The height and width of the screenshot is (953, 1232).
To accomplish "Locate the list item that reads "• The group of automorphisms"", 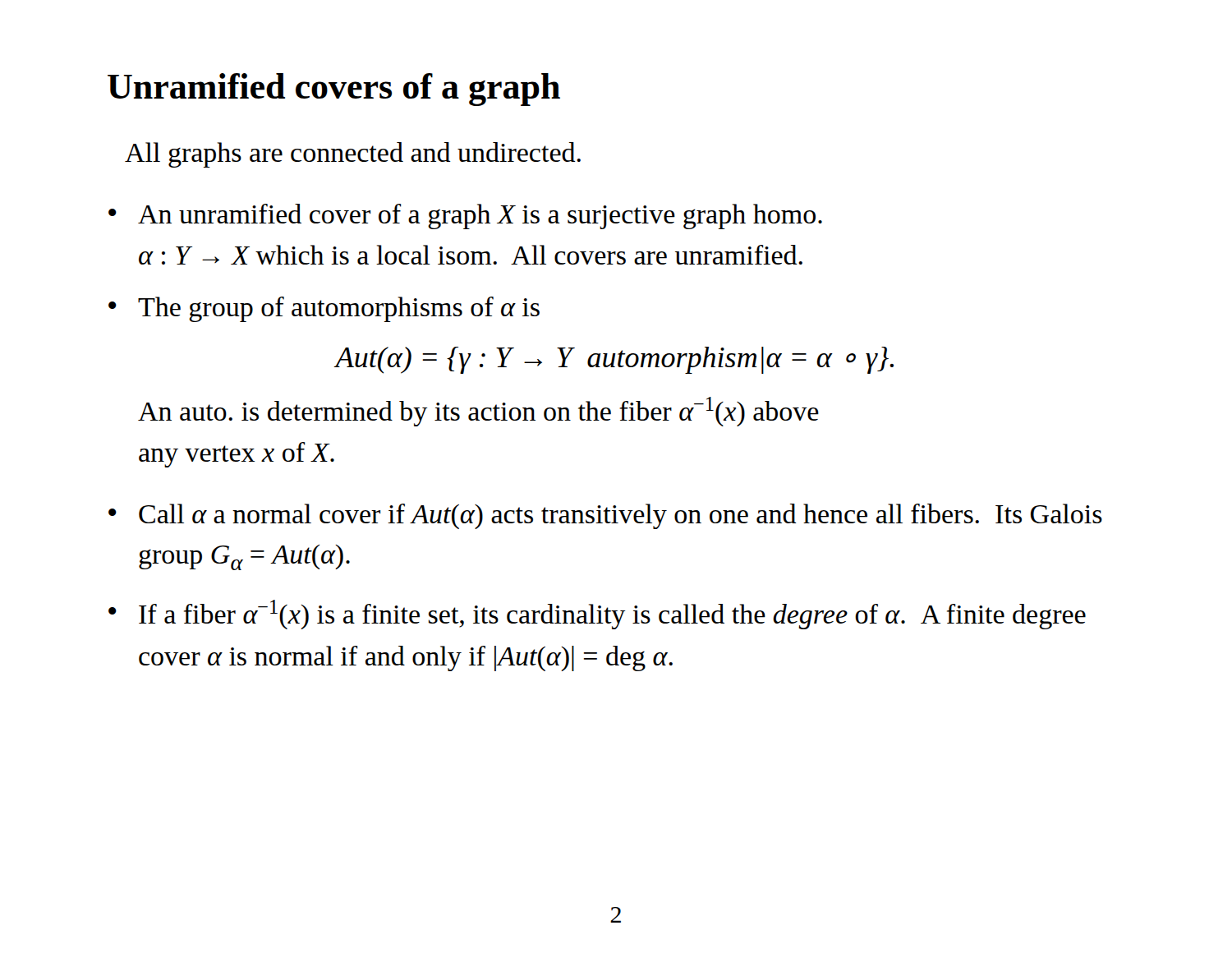I will (324, 309).
